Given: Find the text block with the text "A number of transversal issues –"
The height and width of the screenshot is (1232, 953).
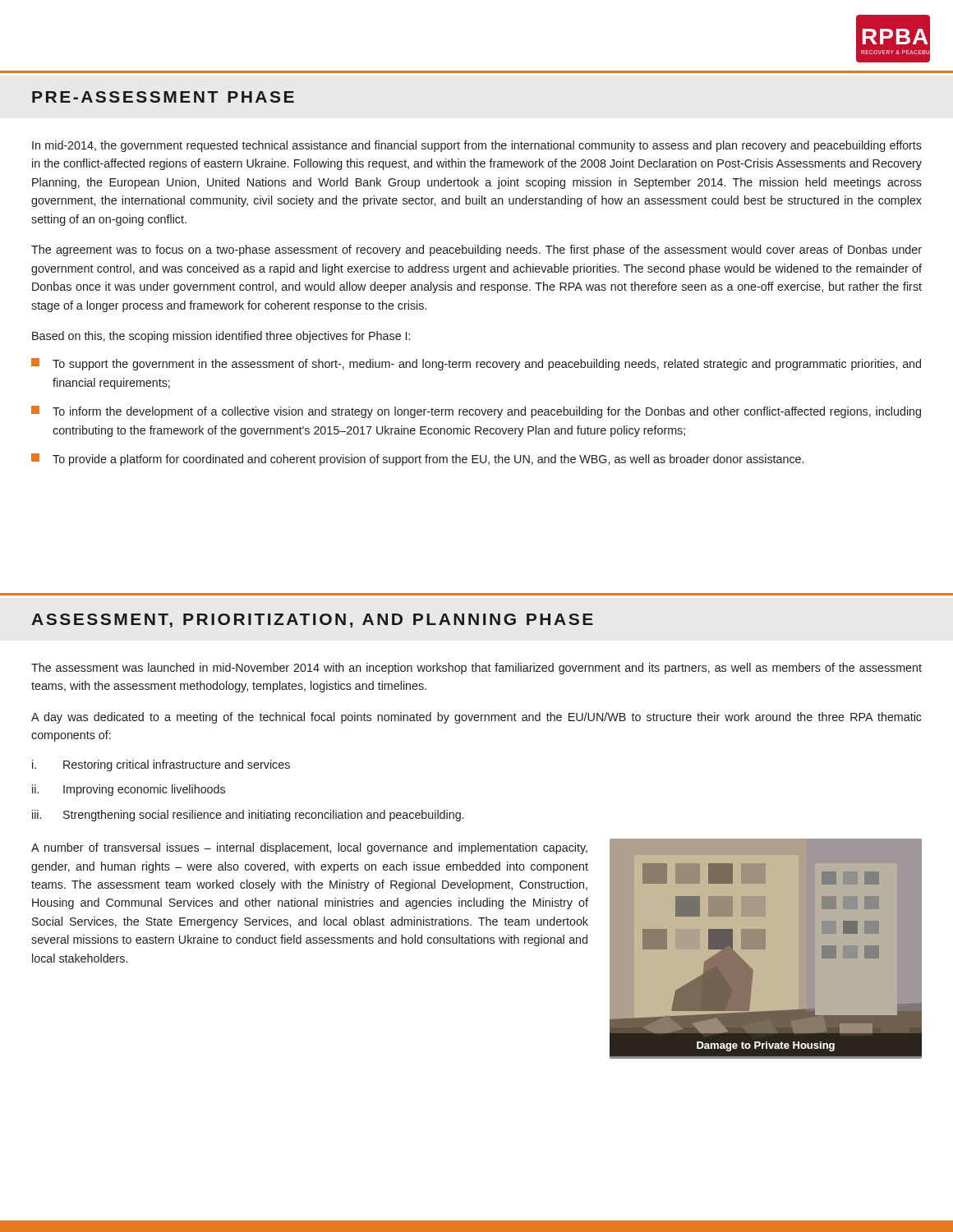Looking at the screenshot, I should [310, 903].
